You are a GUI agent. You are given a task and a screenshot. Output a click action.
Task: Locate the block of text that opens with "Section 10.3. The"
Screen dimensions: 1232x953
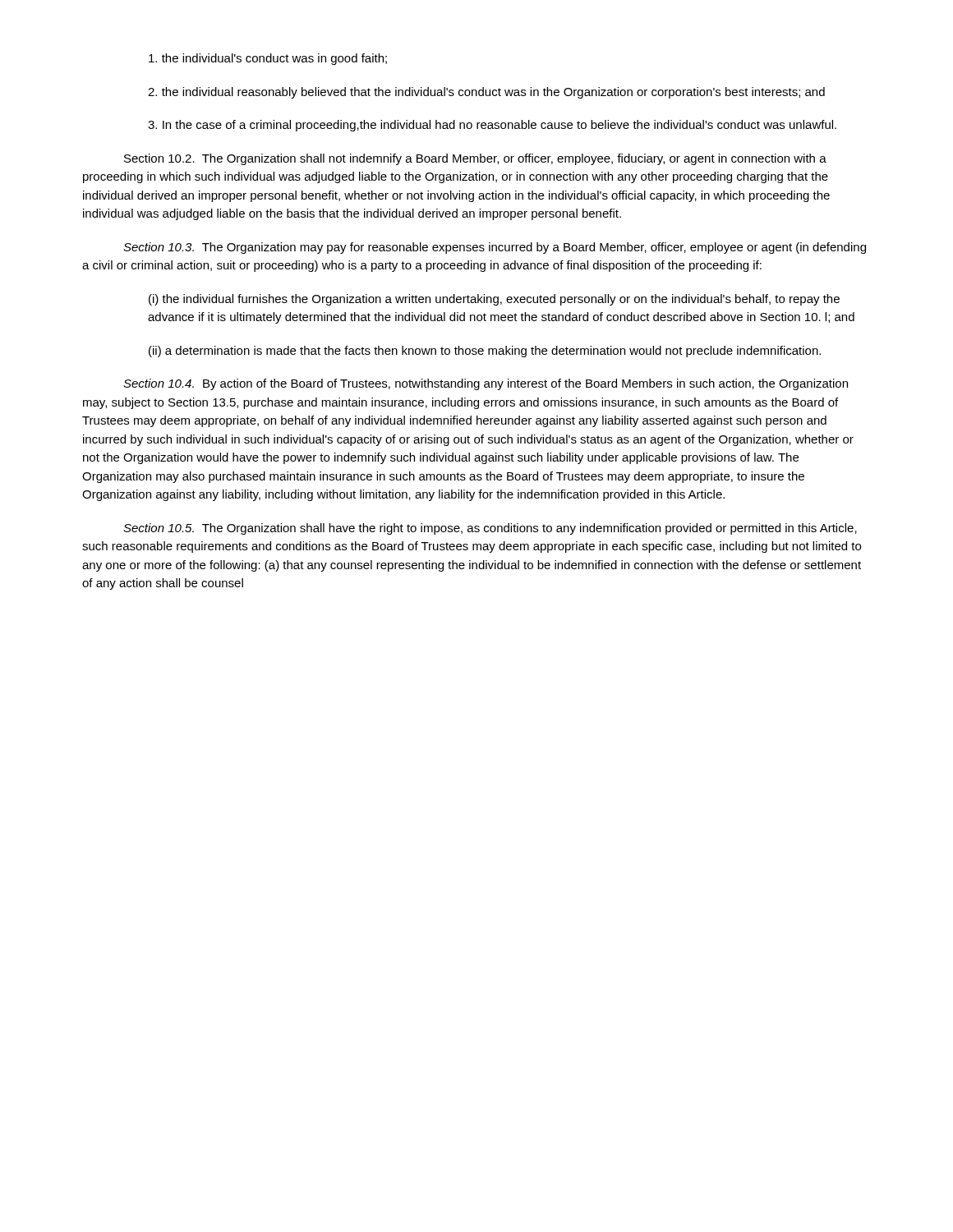[474, 256]
